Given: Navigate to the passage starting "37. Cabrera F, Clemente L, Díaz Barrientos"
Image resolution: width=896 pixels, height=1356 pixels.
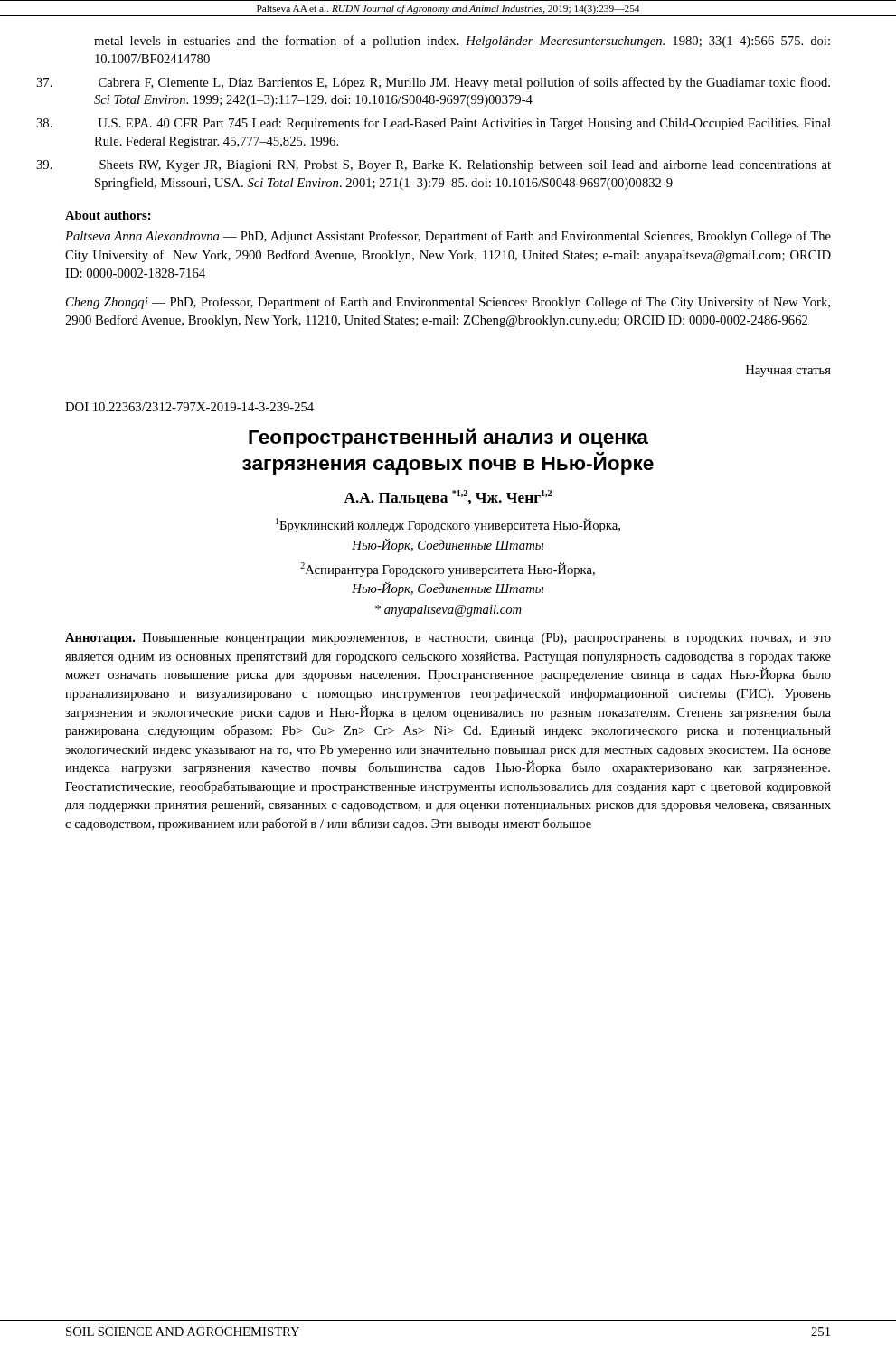Looking at the screenshot, I should pyautogui.click(x=448, y=90).
